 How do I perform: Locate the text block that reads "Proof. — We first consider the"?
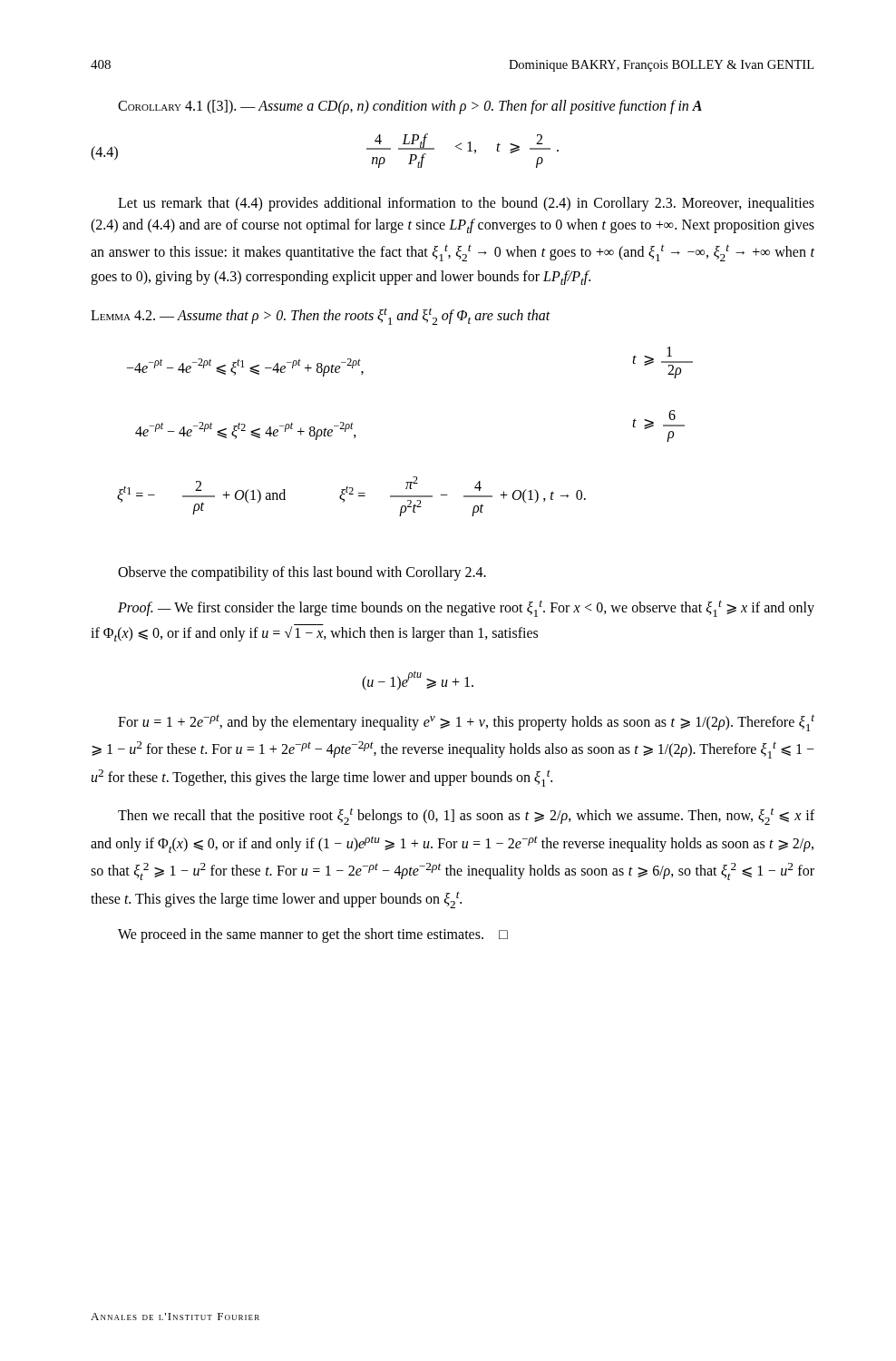click(x=453, y=621)
